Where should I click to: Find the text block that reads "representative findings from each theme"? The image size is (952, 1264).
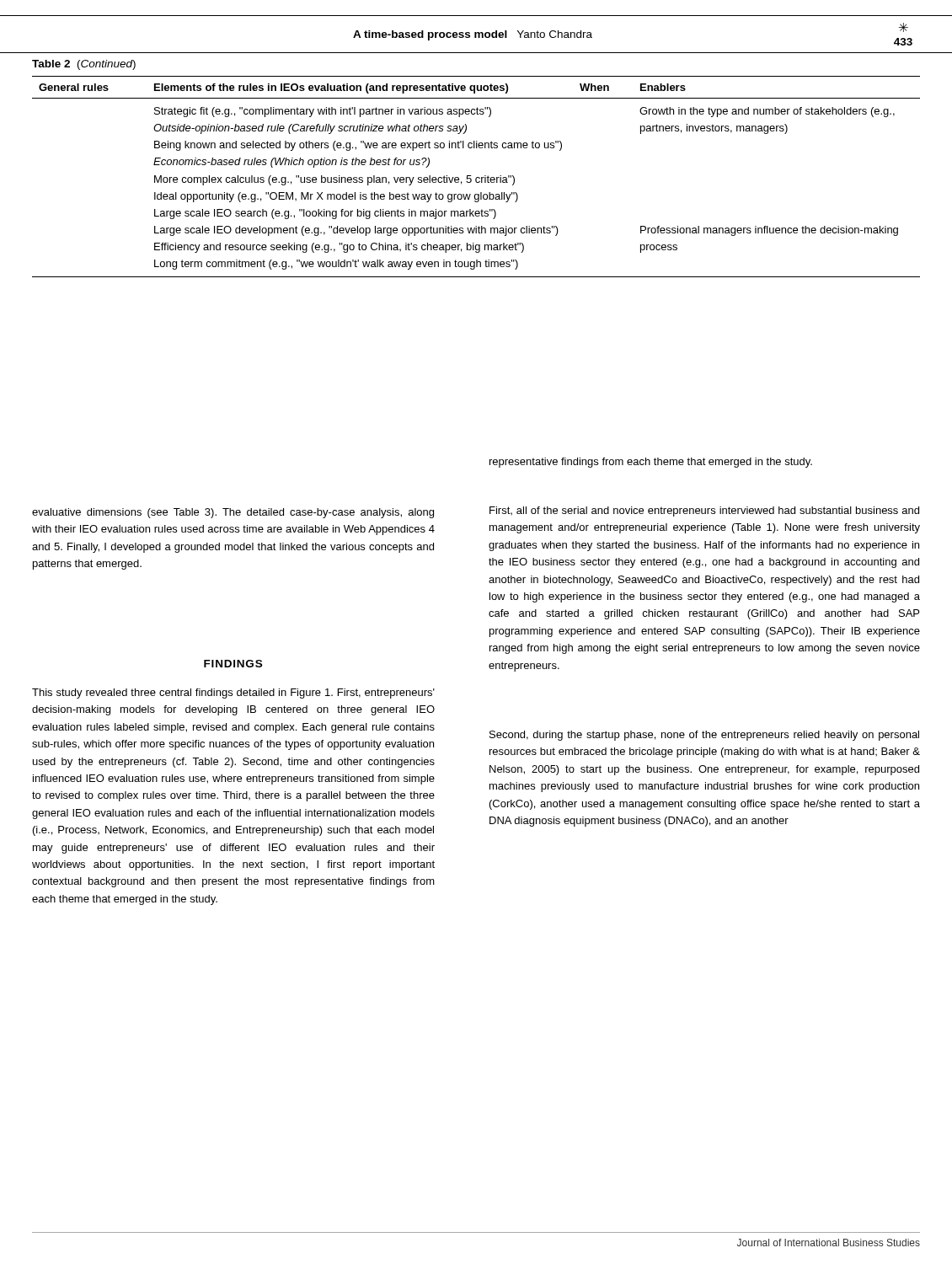coord(651,461)
